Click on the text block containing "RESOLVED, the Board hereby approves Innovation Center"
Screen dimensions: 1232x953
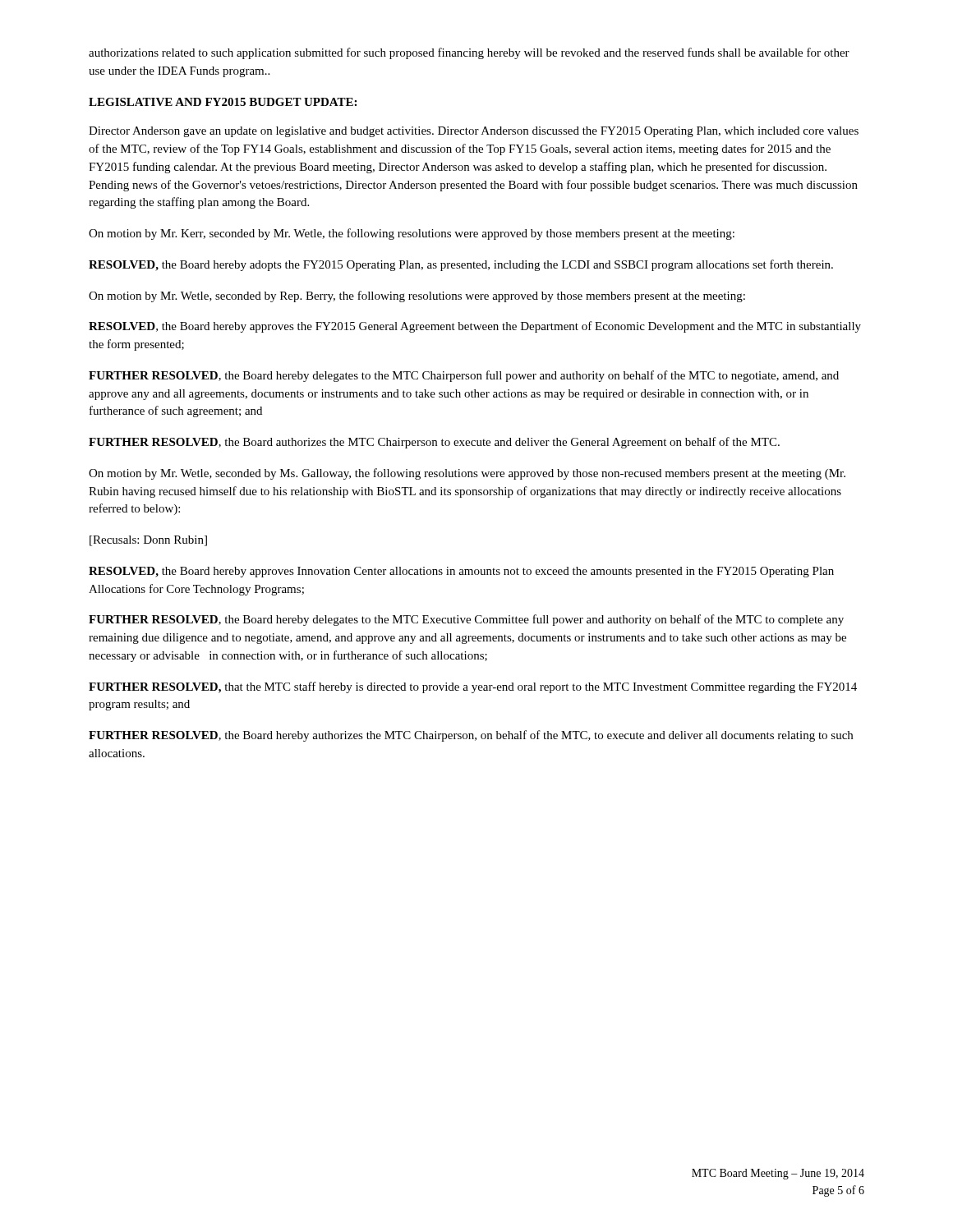(x=461, y=580)
